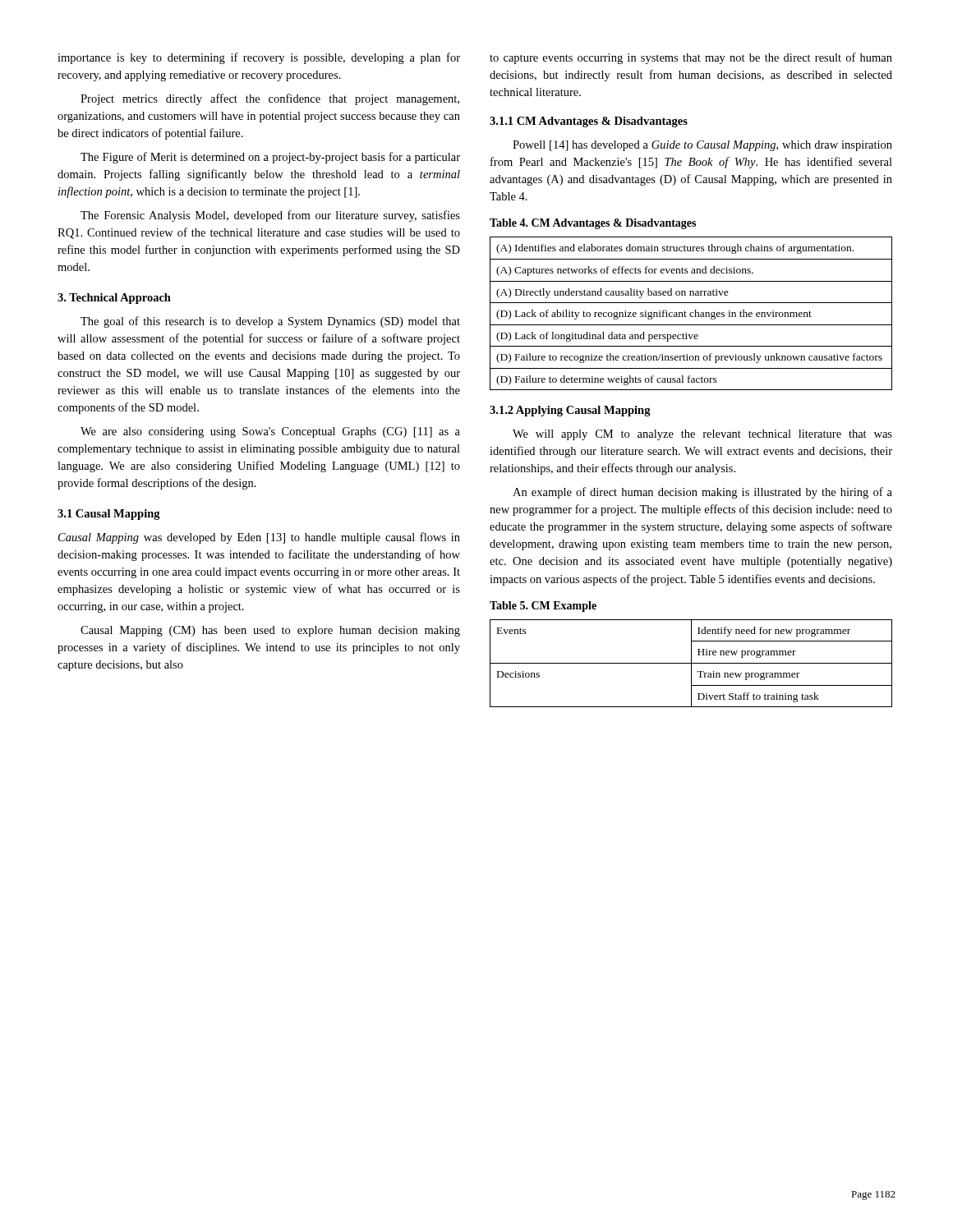Where does it say "3.1 Causal Mapping"?
The width and height of the screenshot is (953, 1232).
(109, 515)
